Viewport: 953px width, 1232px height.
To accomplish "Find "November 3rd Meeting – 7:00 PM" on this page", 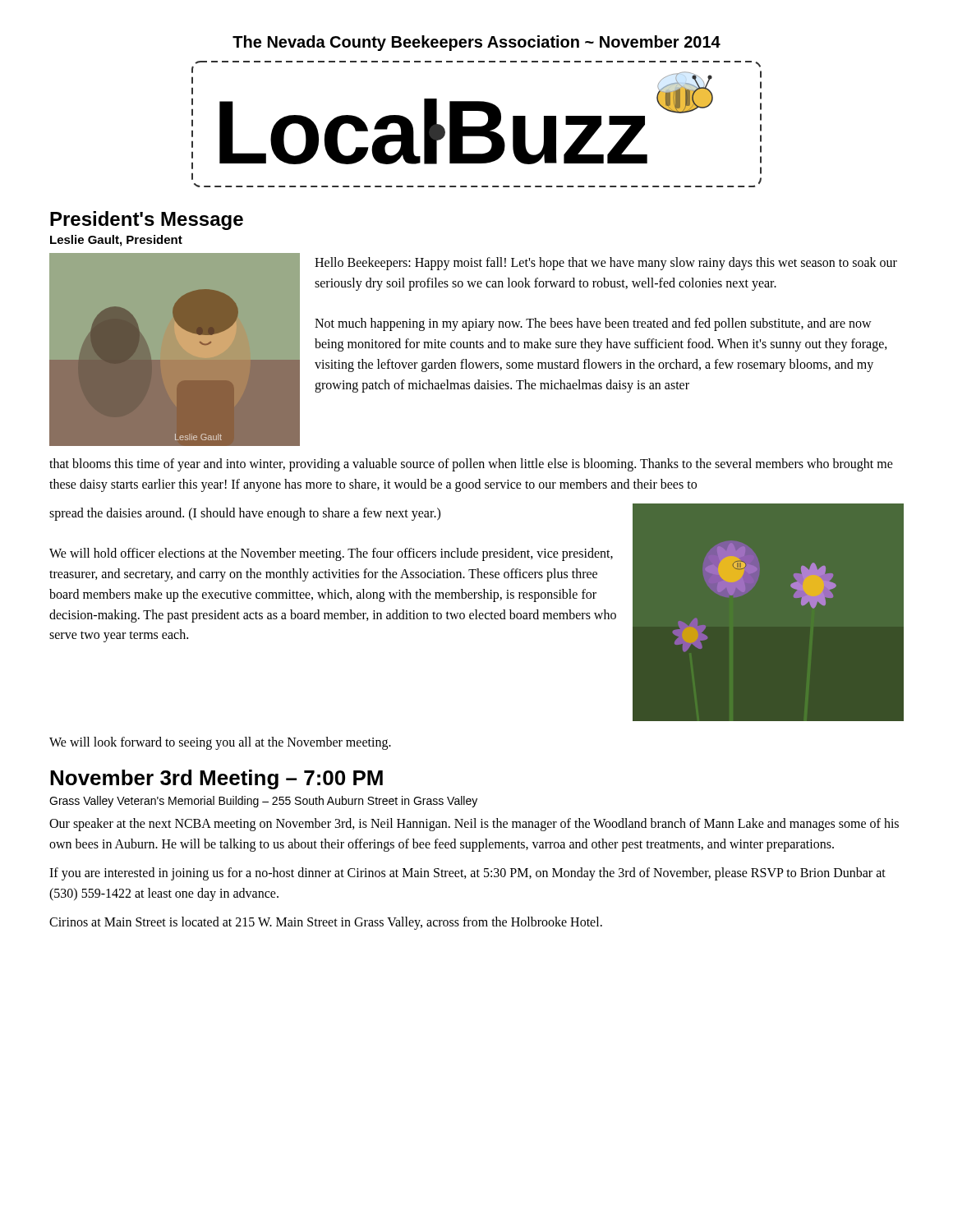I will coord(217,778).
